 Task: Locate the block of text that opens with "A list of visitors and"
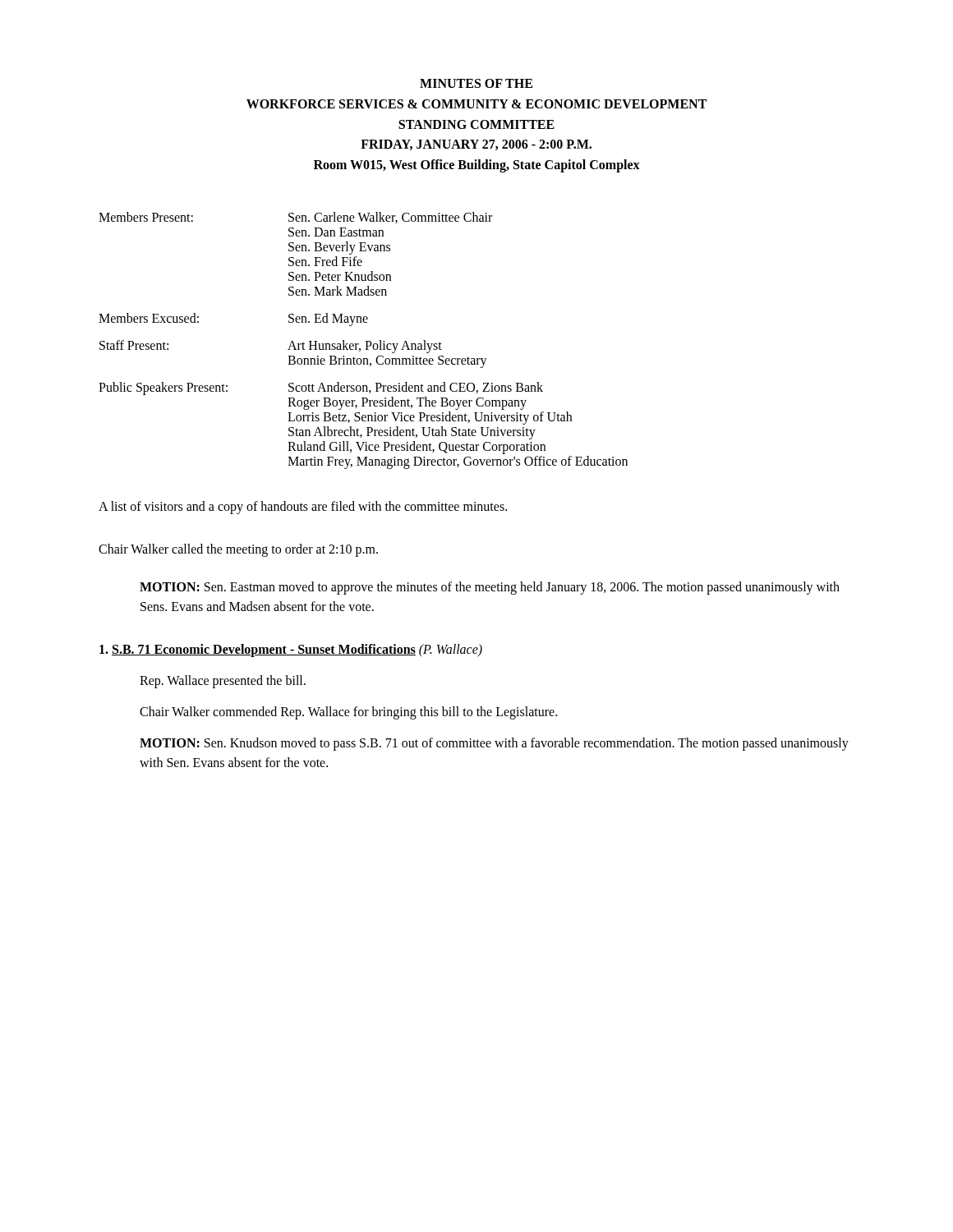click(x=303, y=506)
